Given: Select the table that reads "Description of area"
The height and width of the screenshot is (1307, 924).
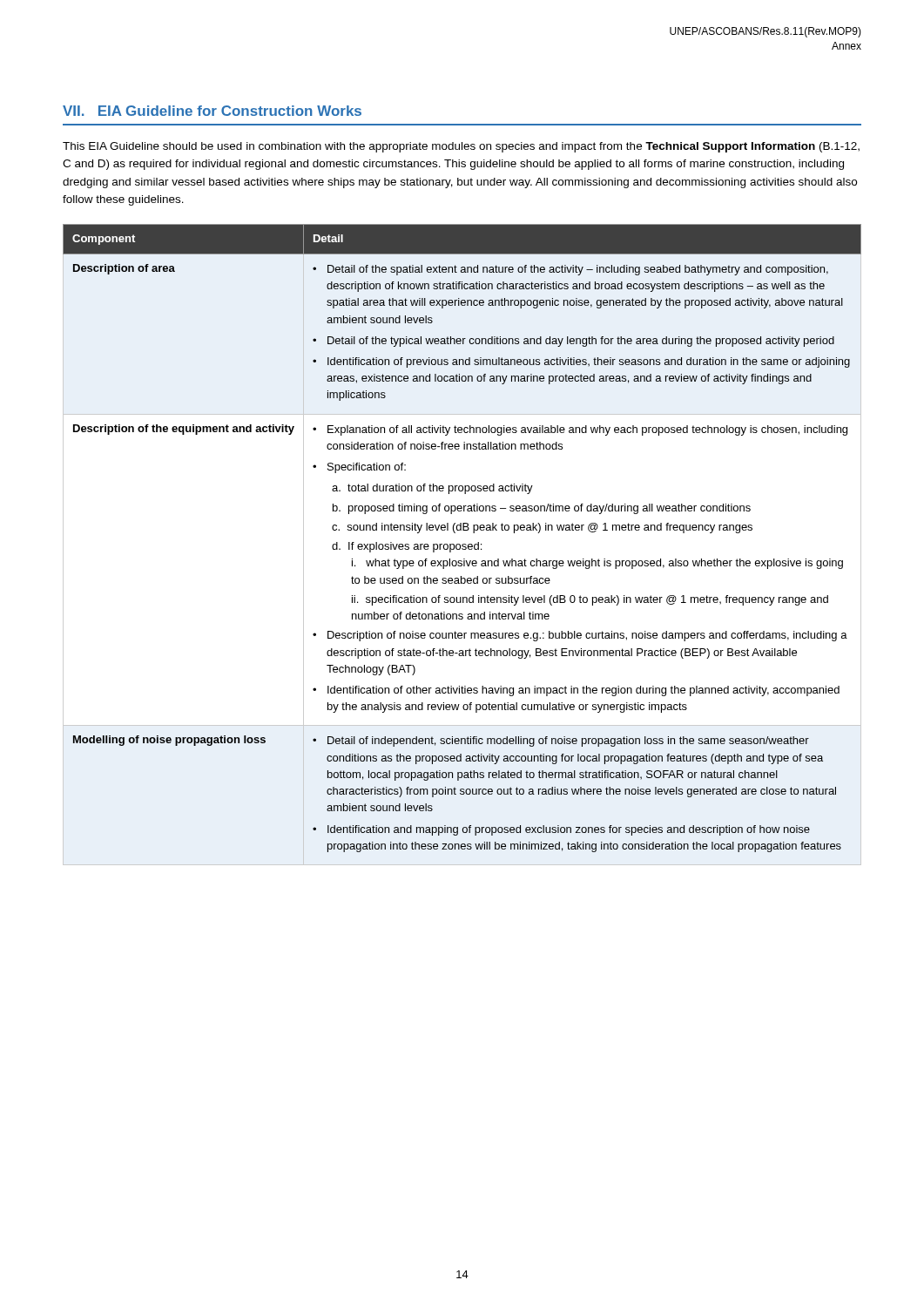Looking at the screenshot, I should coord(462,545).
